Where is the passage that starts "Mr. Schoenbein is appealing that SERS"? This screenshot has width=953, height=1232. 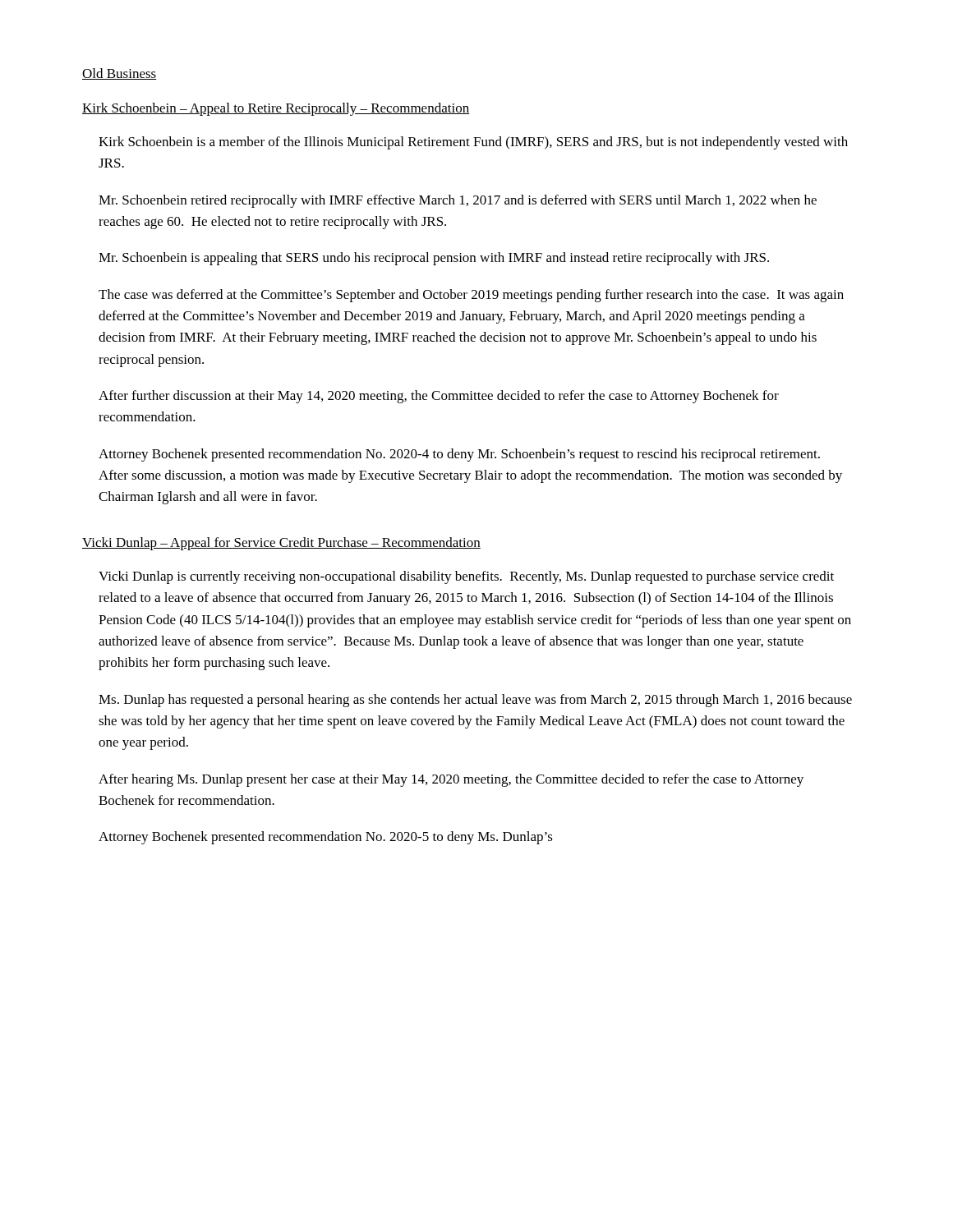[x=434, y=258]
